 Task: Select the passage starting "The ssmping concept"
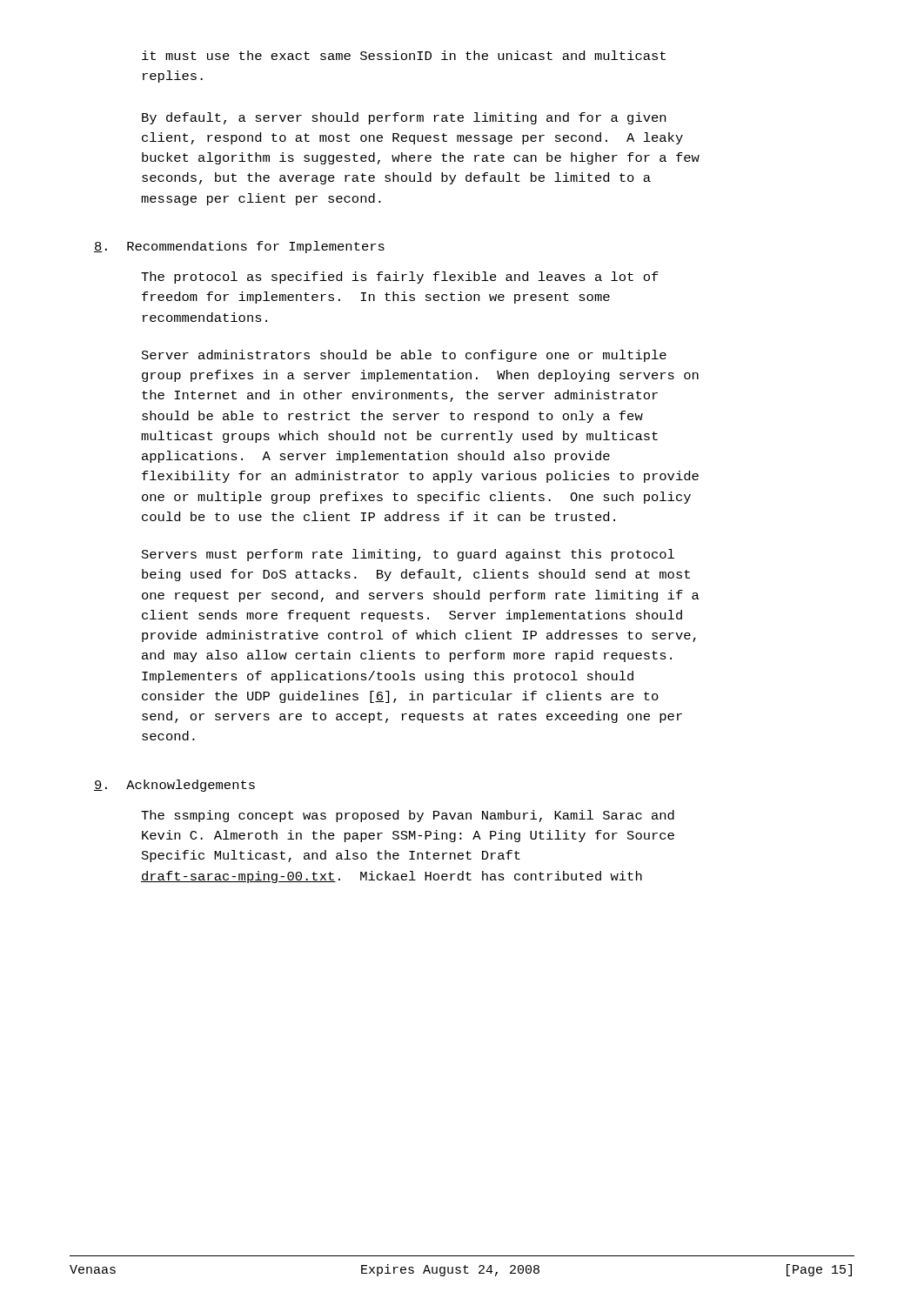coord(498,847)
